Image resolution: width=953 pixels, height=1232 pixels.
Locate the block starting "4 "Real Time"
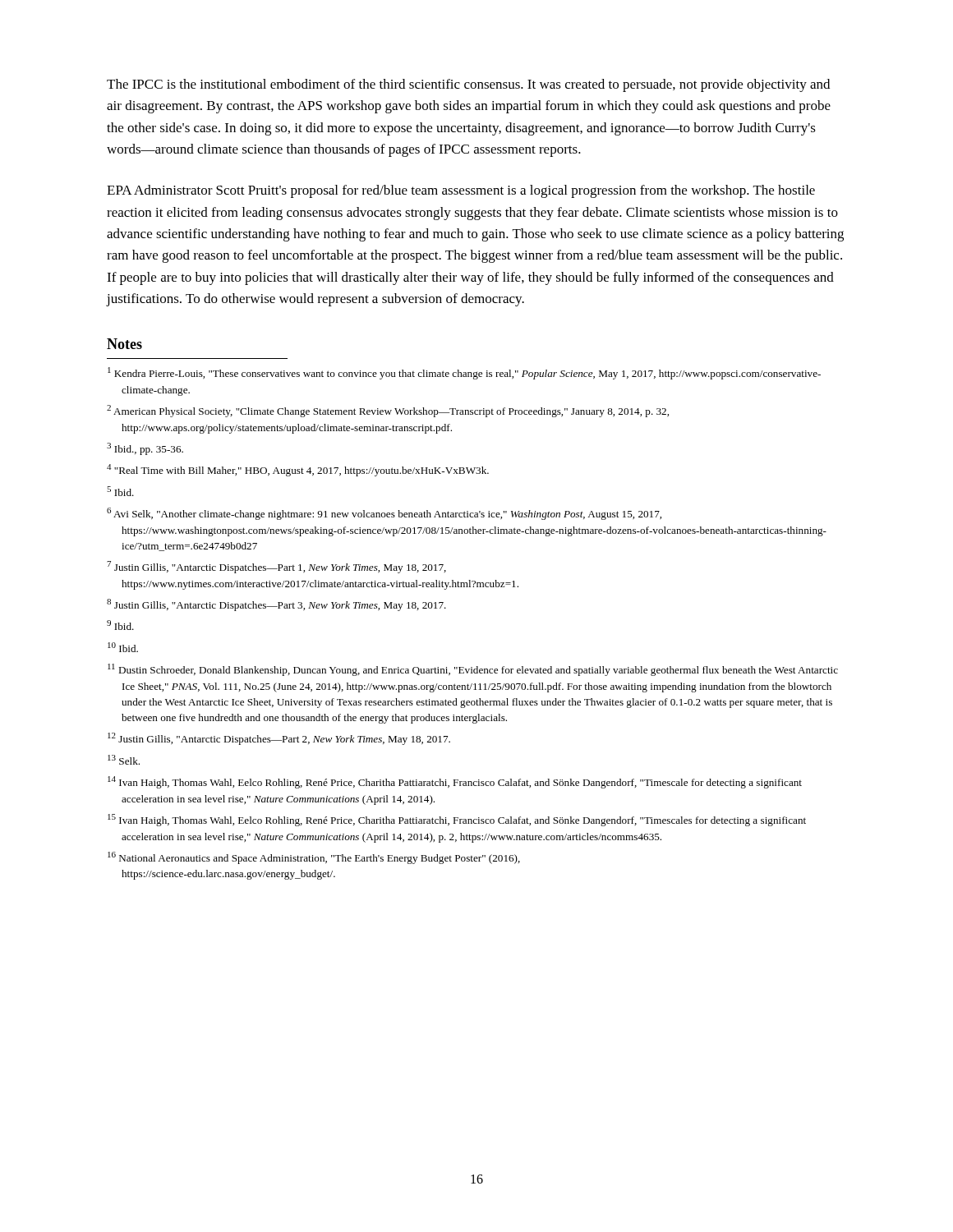[x=298, y=469]
